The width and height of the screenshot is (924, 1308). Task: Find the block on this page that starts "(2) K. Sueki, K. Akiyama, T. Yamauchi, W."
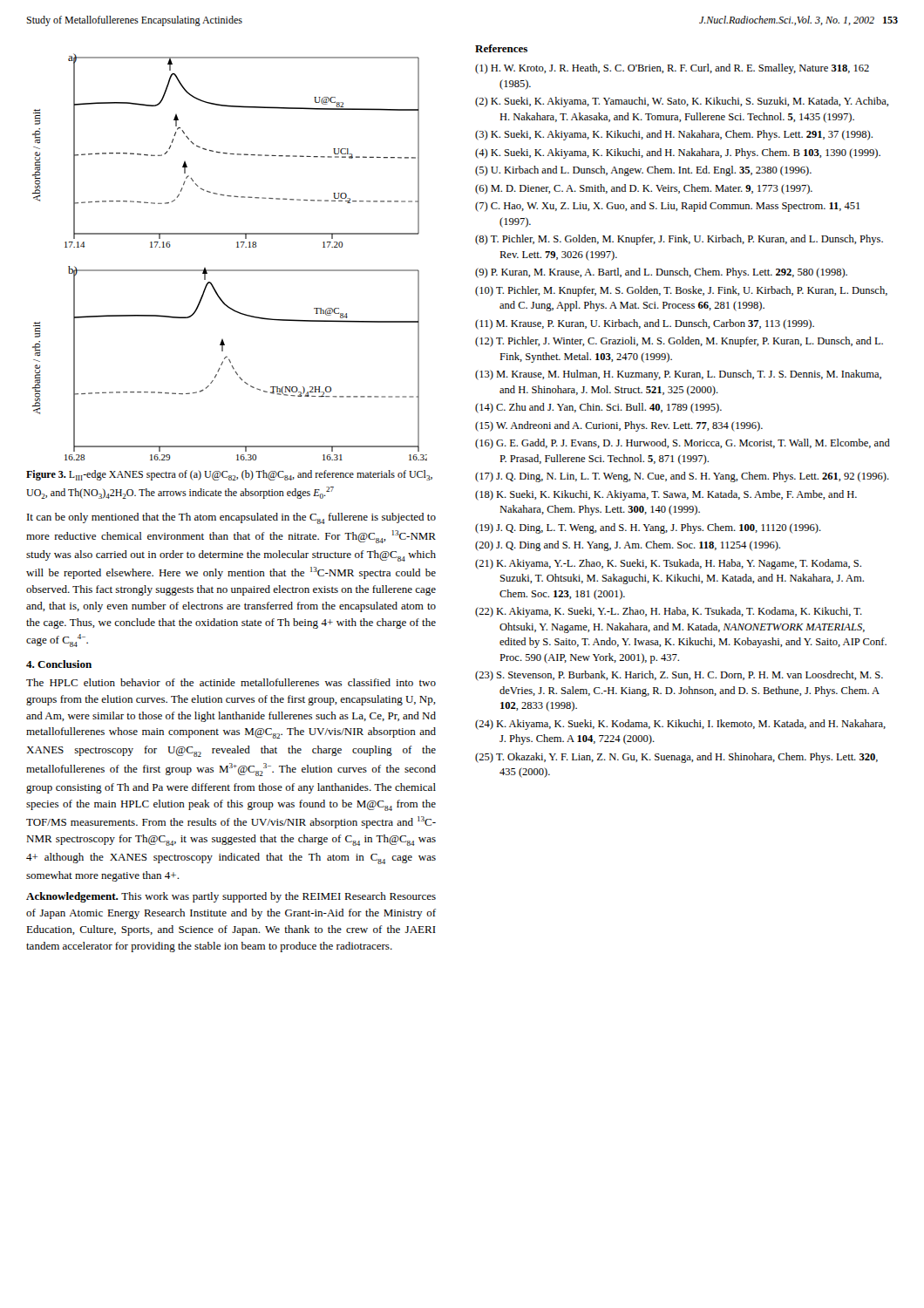coord(682,109)
